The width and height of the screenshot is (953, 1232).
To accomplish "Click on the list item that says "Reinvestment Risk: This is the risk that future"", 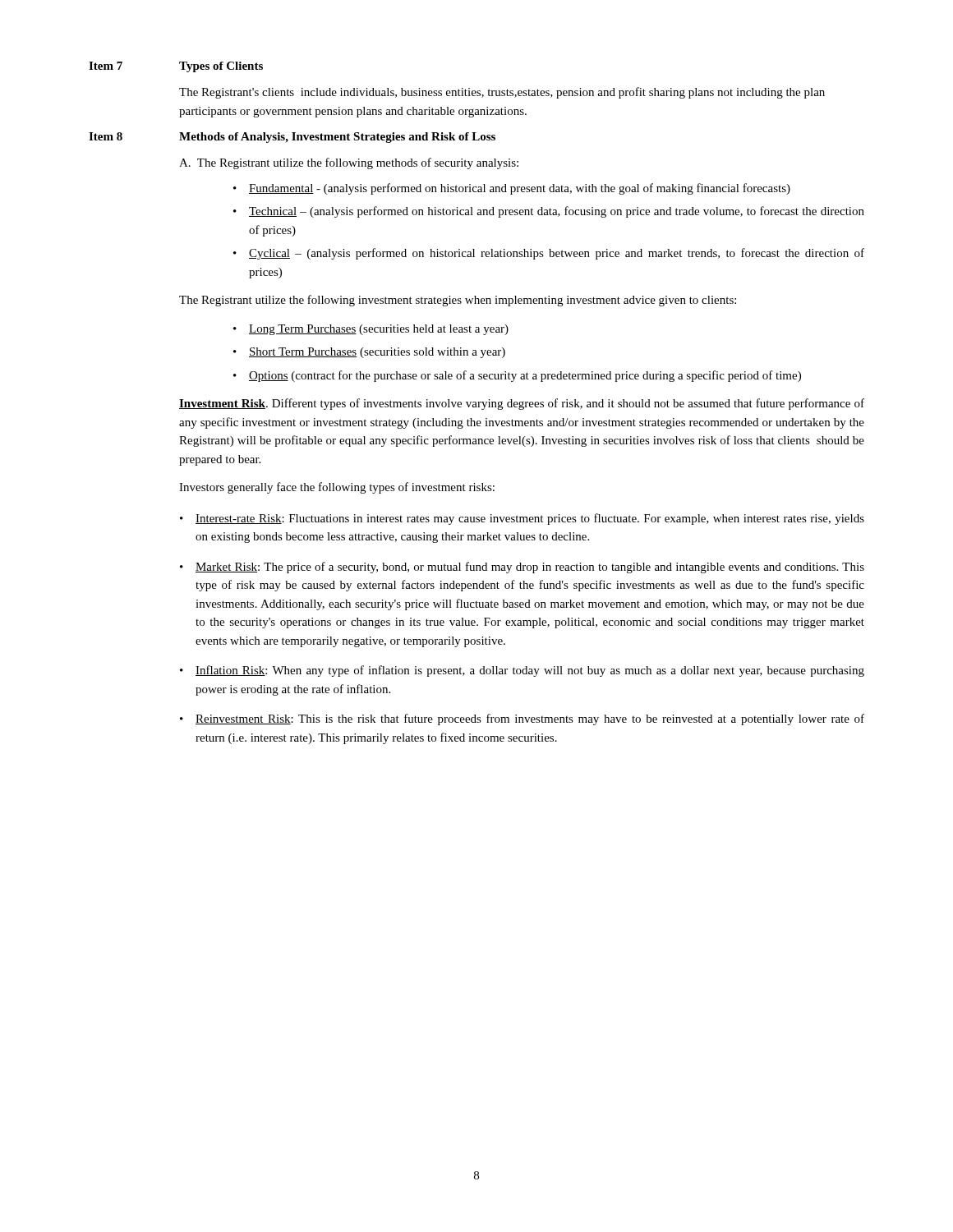I will click(530, 728).
